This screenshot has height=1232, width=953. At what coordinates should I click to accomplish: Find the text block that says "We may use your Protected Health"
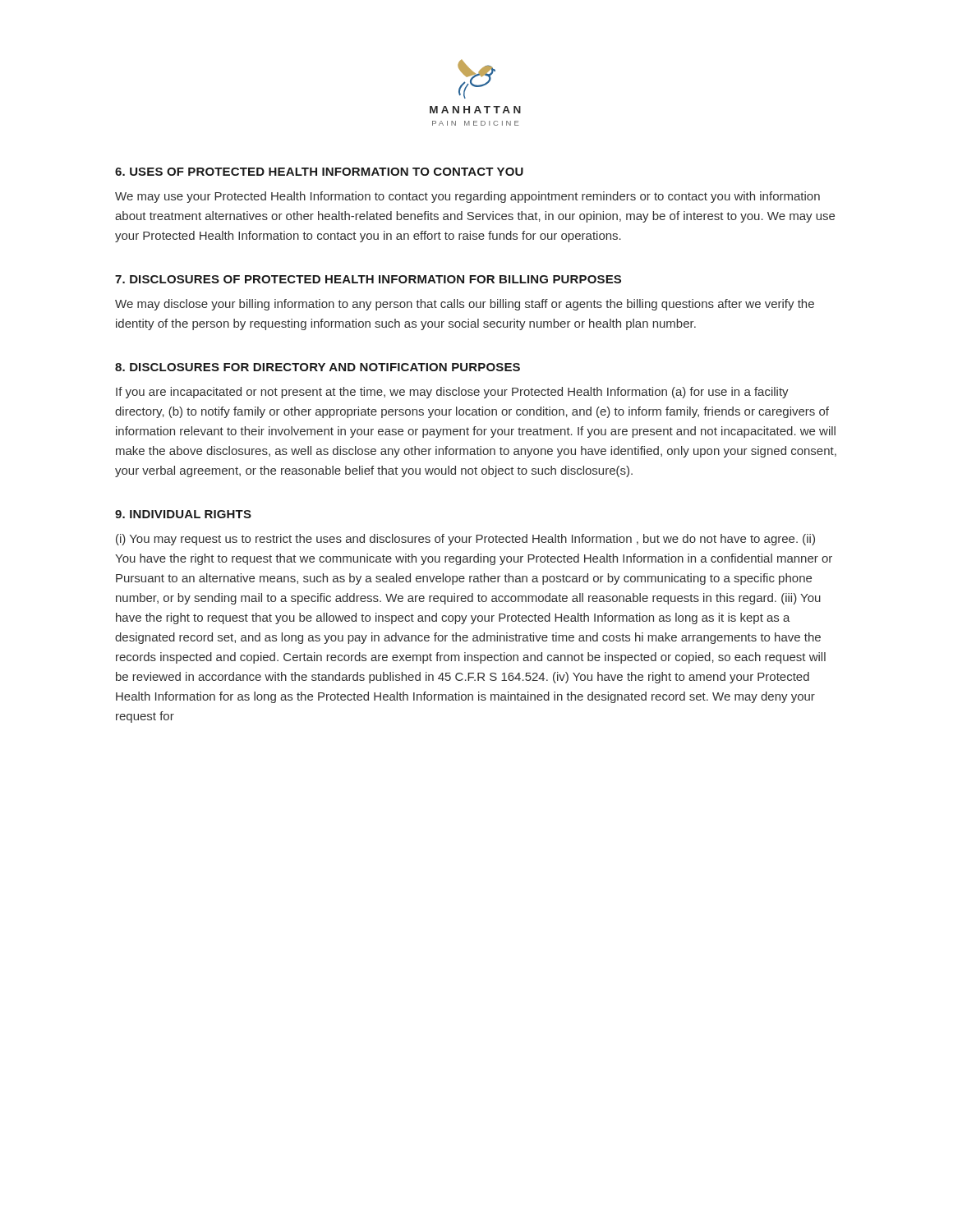(475, 216)
